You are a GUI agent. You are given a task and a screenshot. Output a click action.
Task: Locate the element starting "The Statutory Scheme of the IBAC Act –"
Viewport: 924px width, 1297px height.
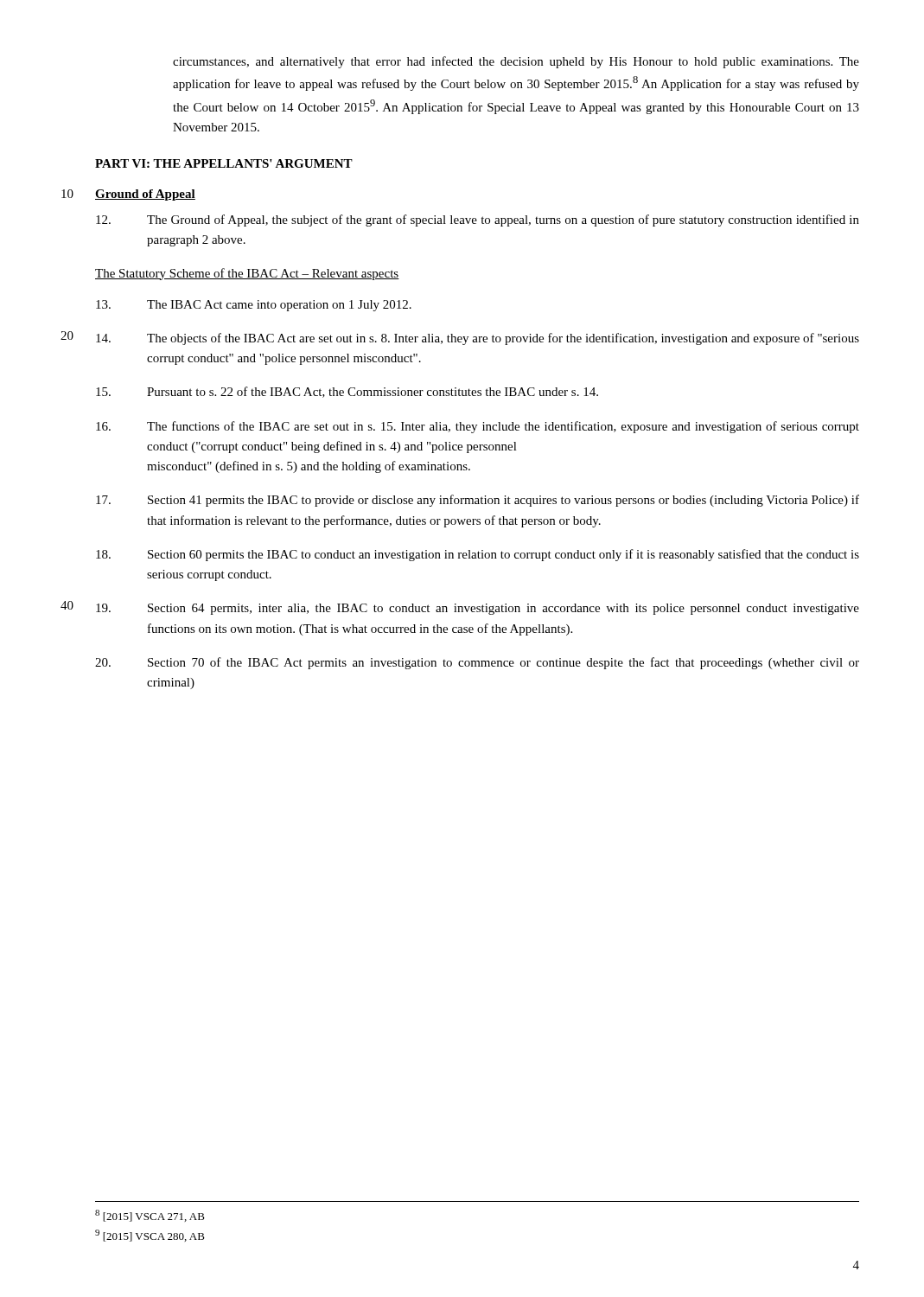click(247, 273)
